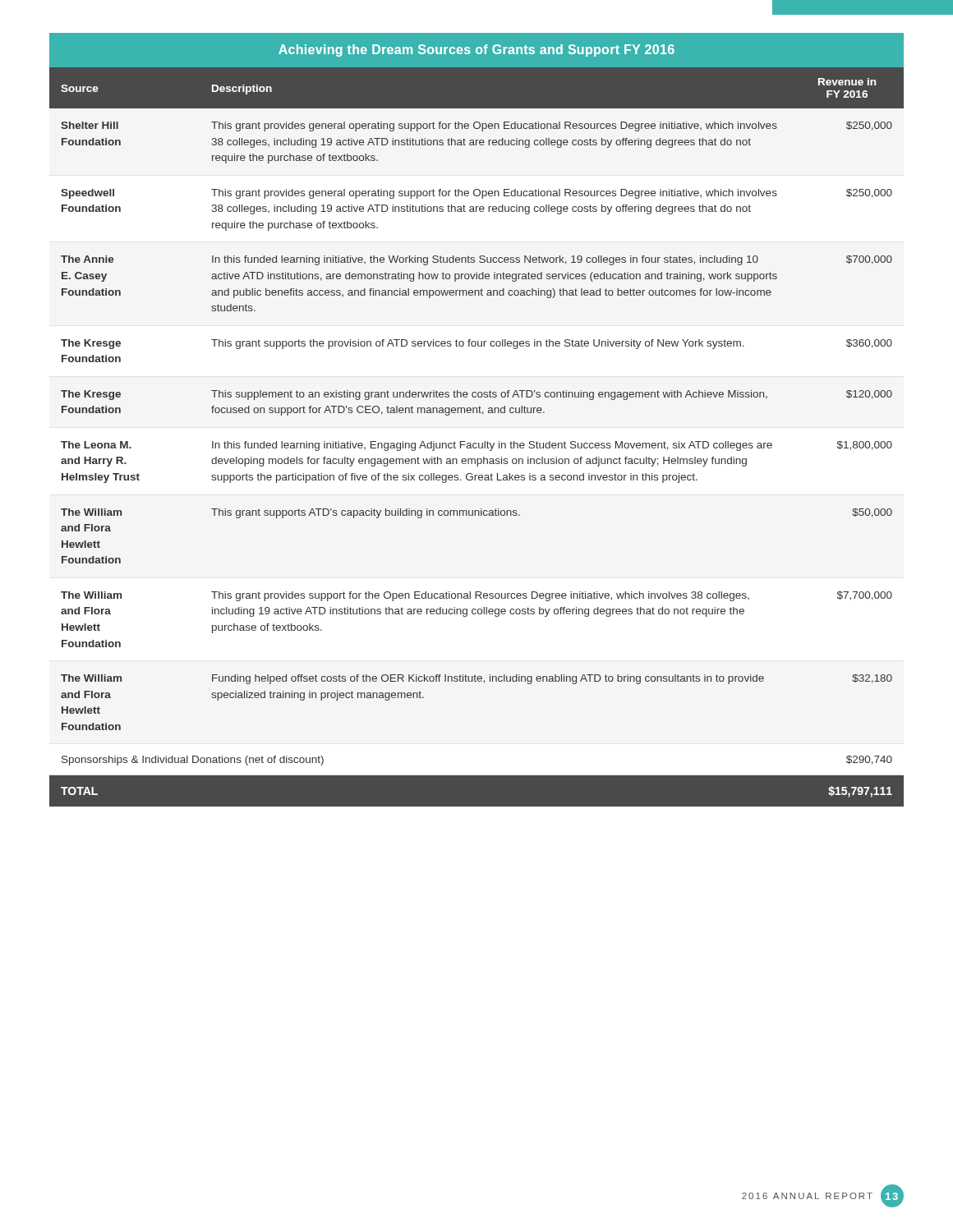Image resolution: width=953 pixels, height=1232 pixels.
Task: Locate the table with the text "This grant provides support"
Action: click(x=476, y=420)
